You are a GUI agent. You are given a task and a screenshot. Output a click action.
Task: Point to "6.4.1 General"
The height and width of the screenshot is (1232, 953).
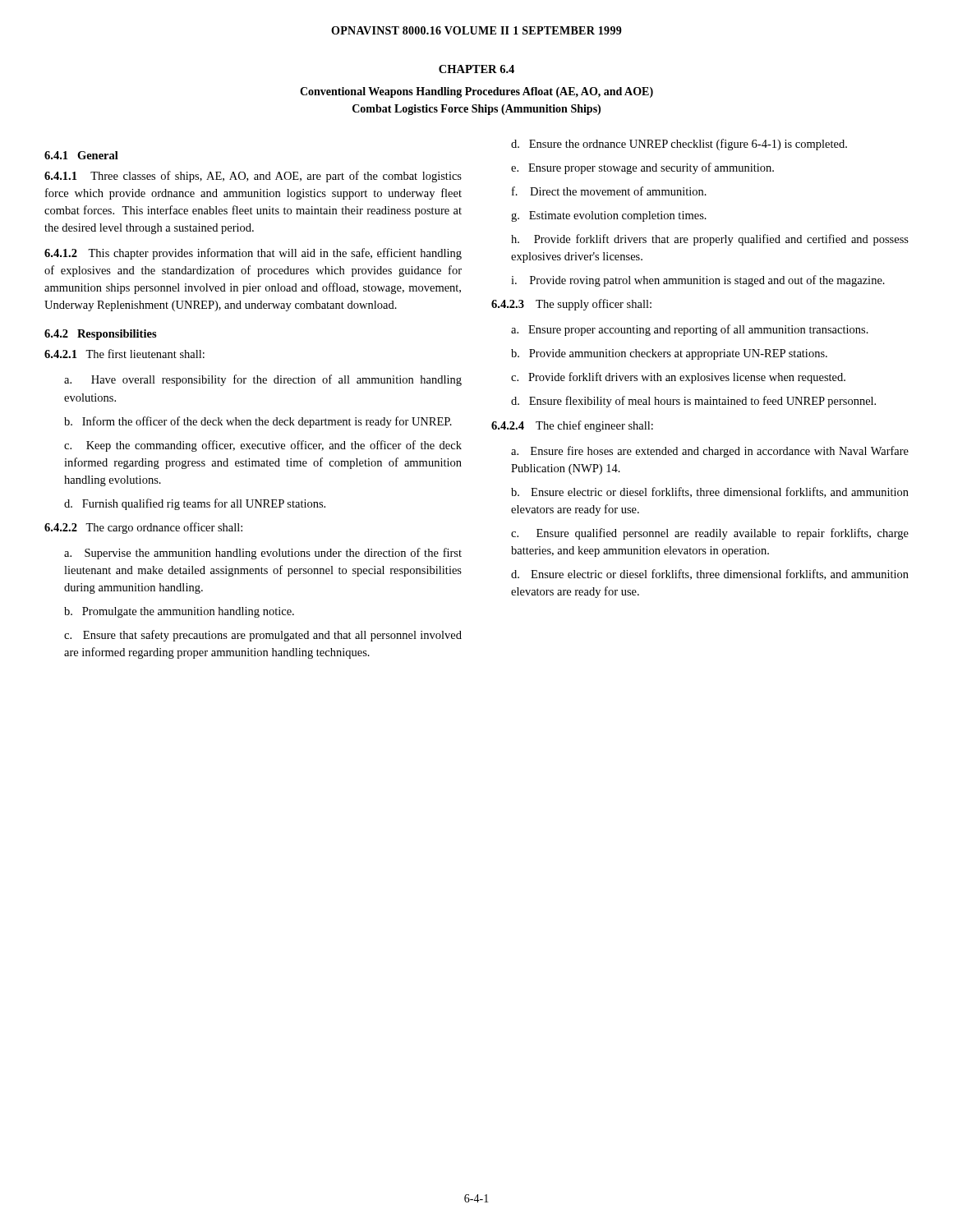point(81,155)
